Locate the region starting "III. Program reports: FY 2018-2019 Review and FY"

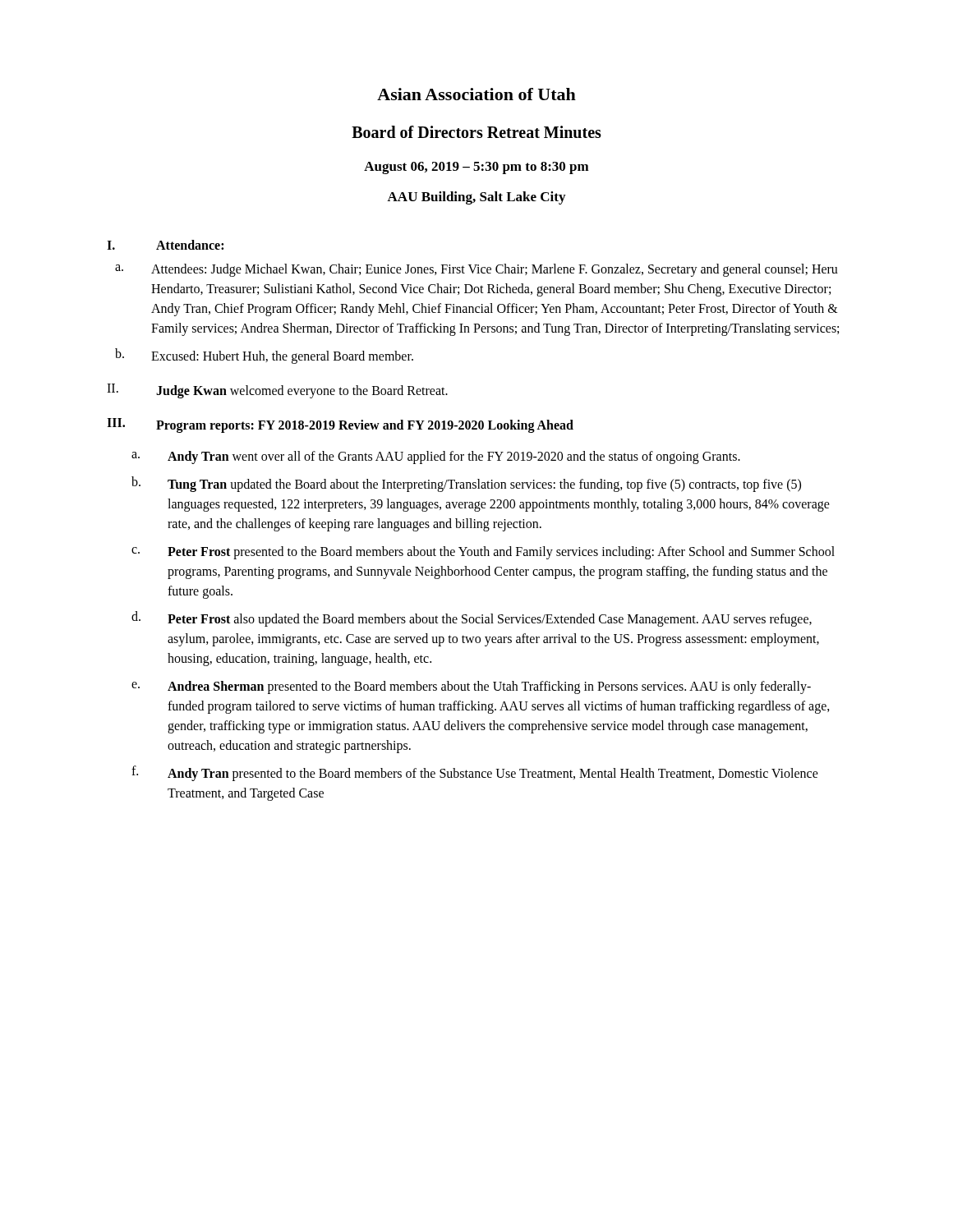(476, 425)
